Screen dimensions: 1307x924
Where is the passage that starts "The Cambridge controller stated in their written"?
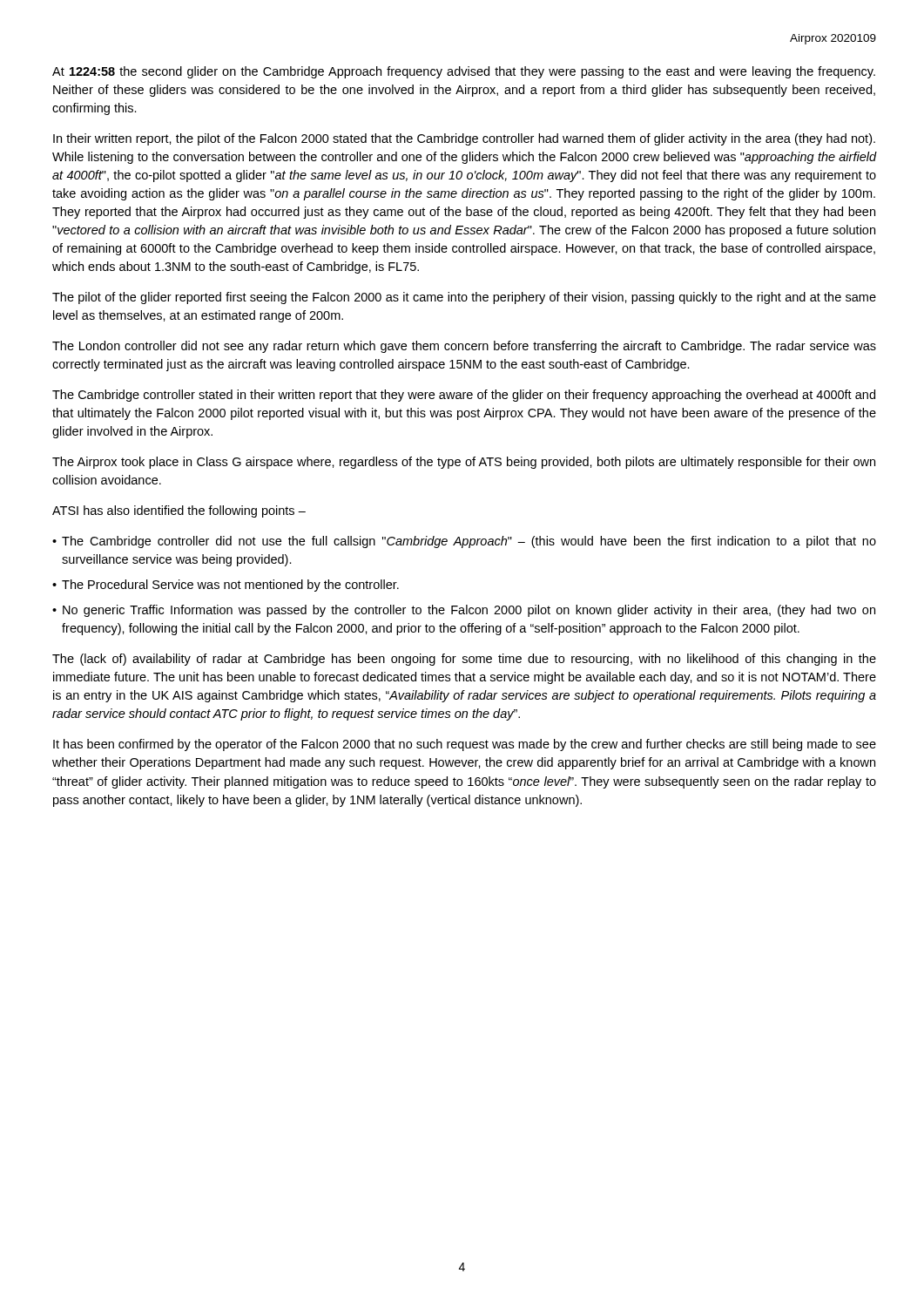[464, 413]
